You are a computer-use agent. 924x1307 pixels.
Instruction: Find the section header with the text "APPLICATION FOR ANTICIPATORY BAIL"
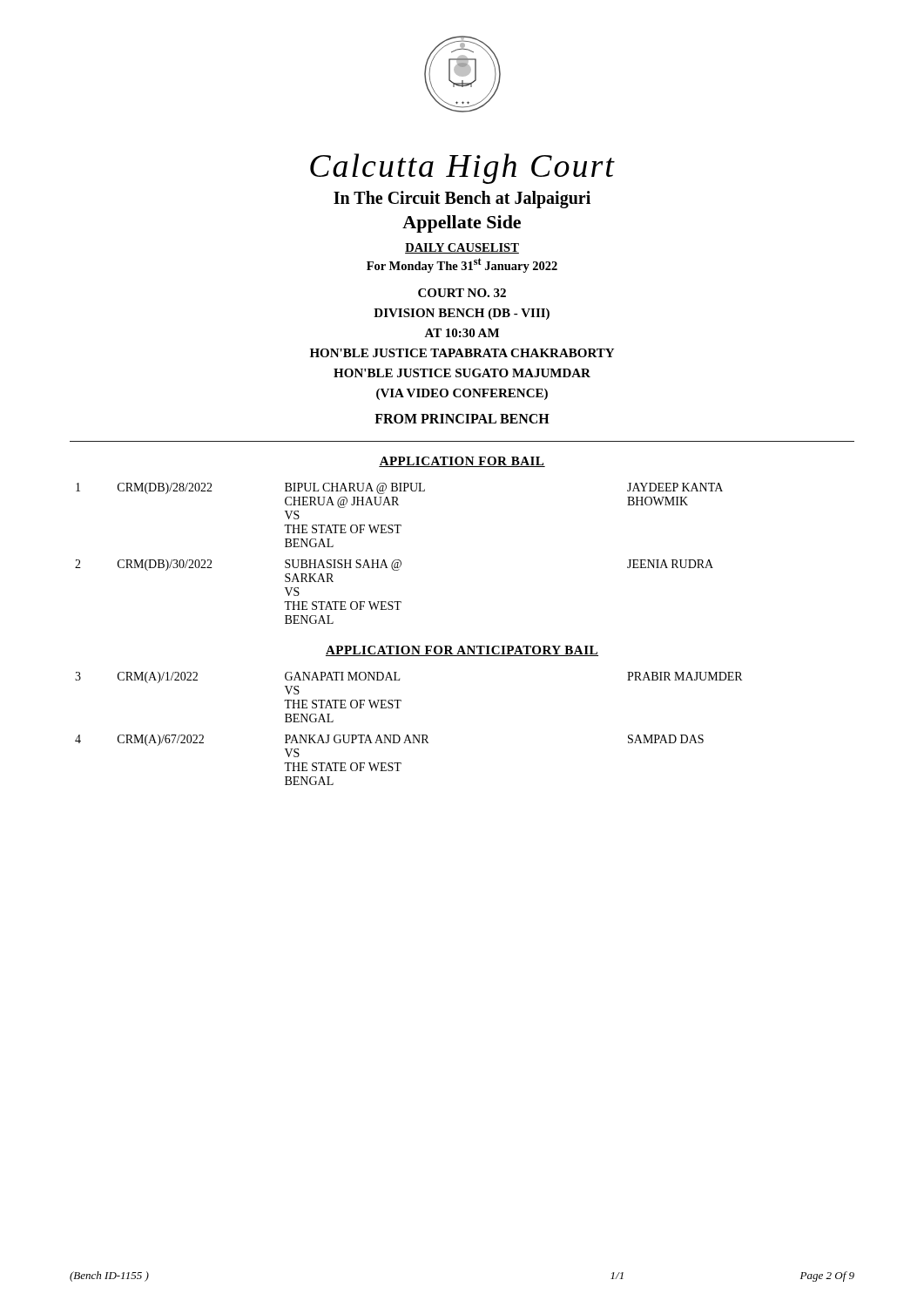462,650
